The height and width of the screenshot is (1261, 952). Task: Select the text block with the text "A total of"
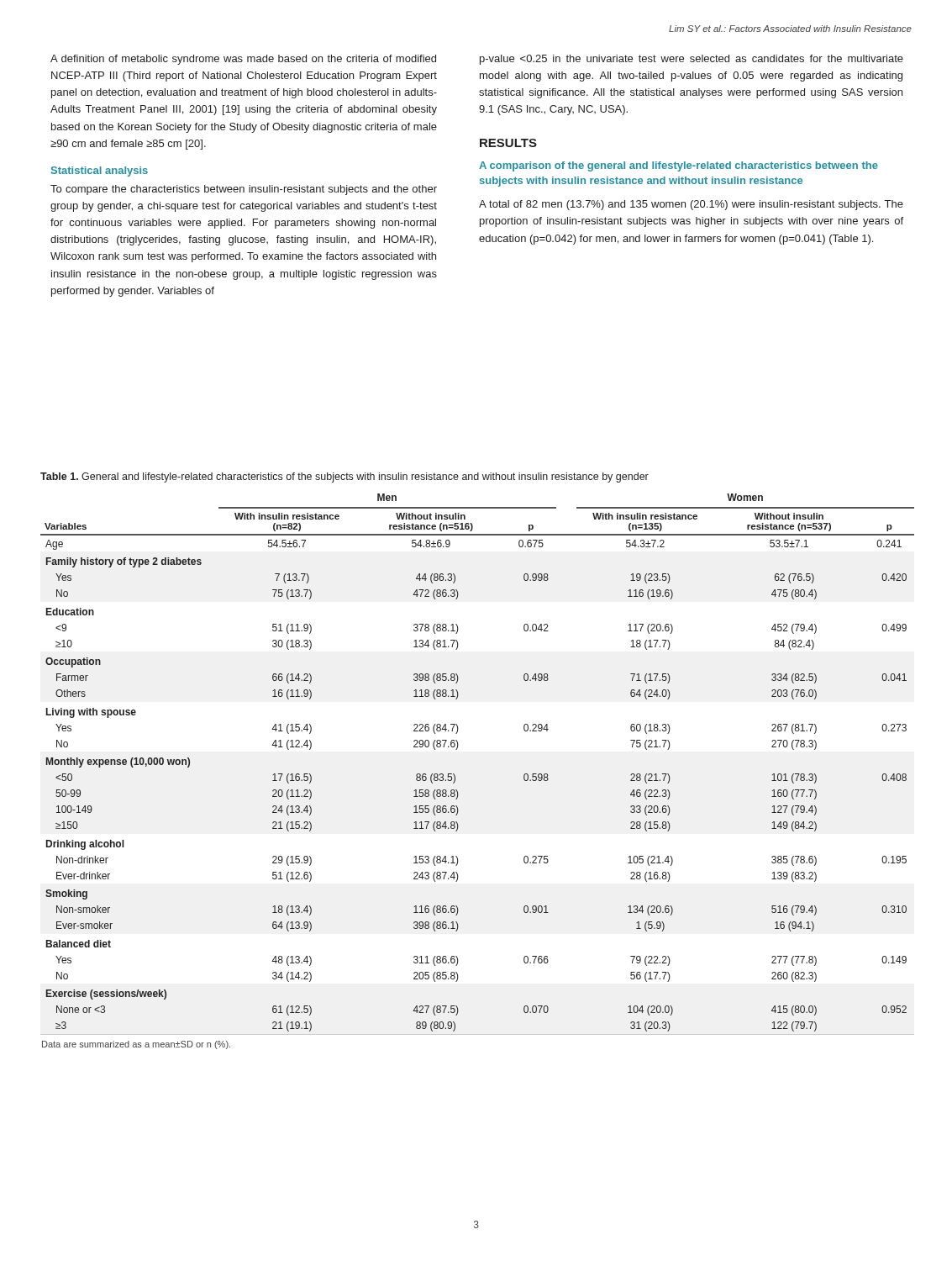click(x=691, y=221)
